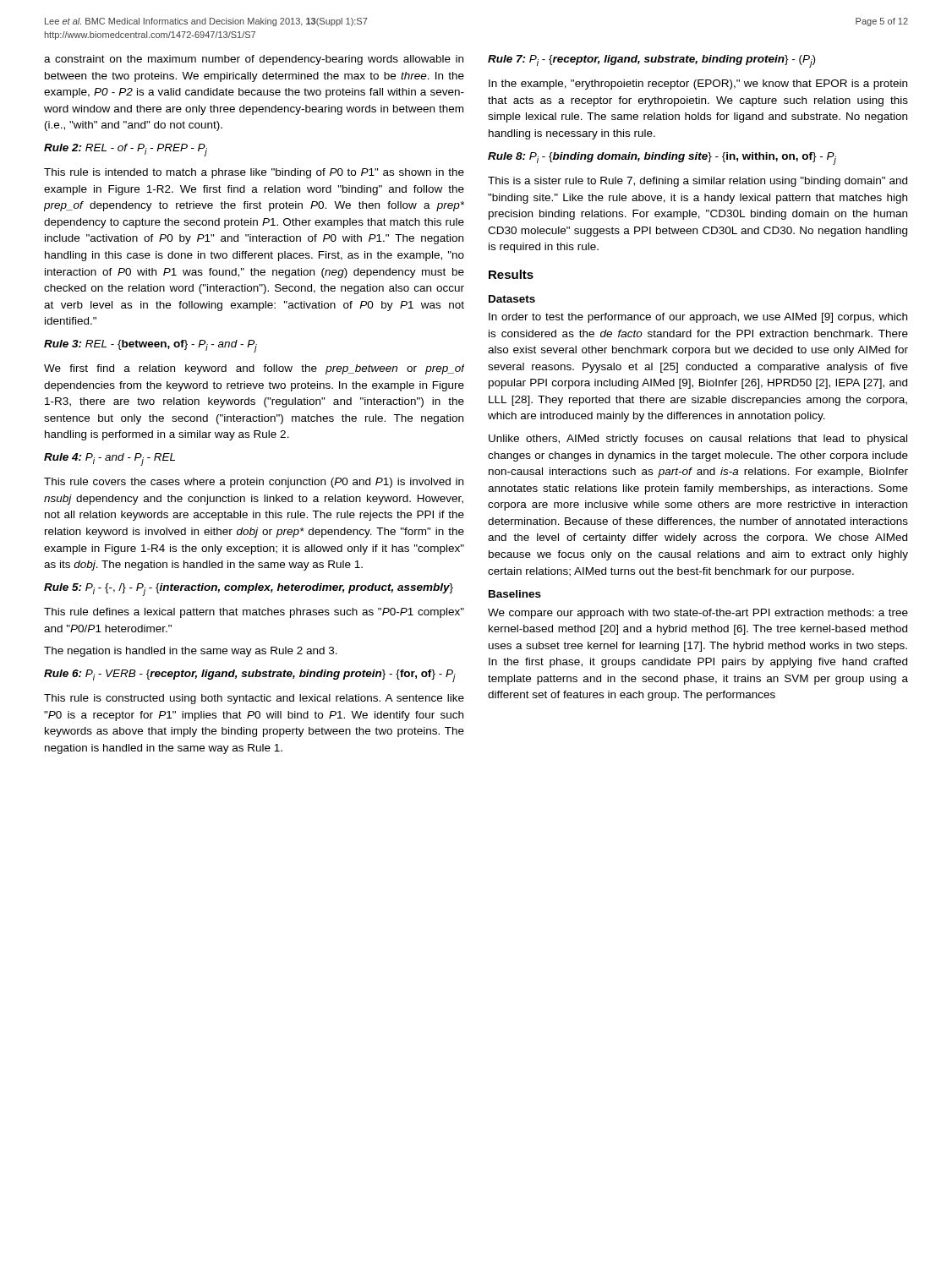
Task: Navigate to the text starting "This is a sister rule to Rule 7,"
Action: tap(698, 214)
